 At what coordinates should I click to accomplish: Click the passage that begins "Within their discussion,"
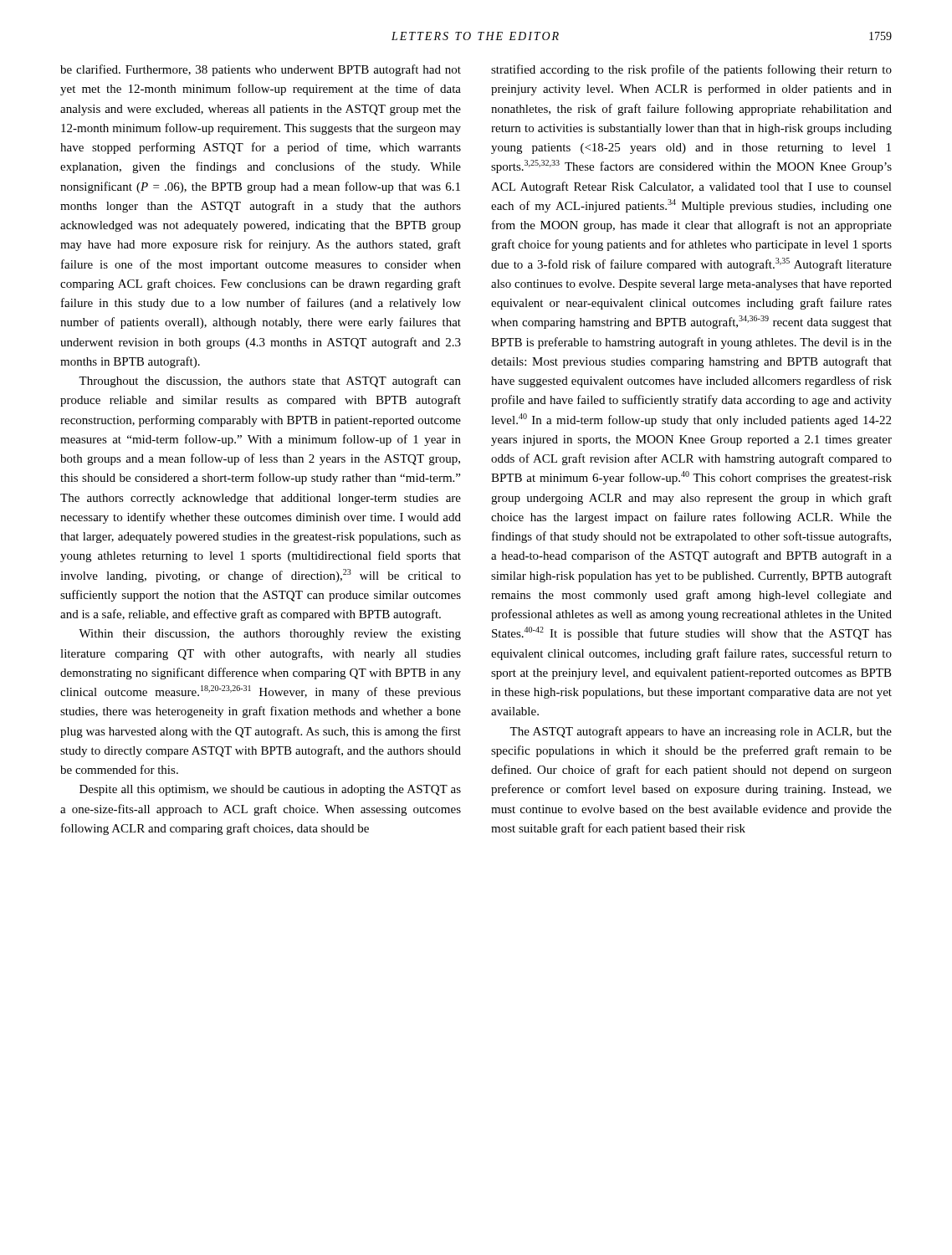click(x=261, y=702)
